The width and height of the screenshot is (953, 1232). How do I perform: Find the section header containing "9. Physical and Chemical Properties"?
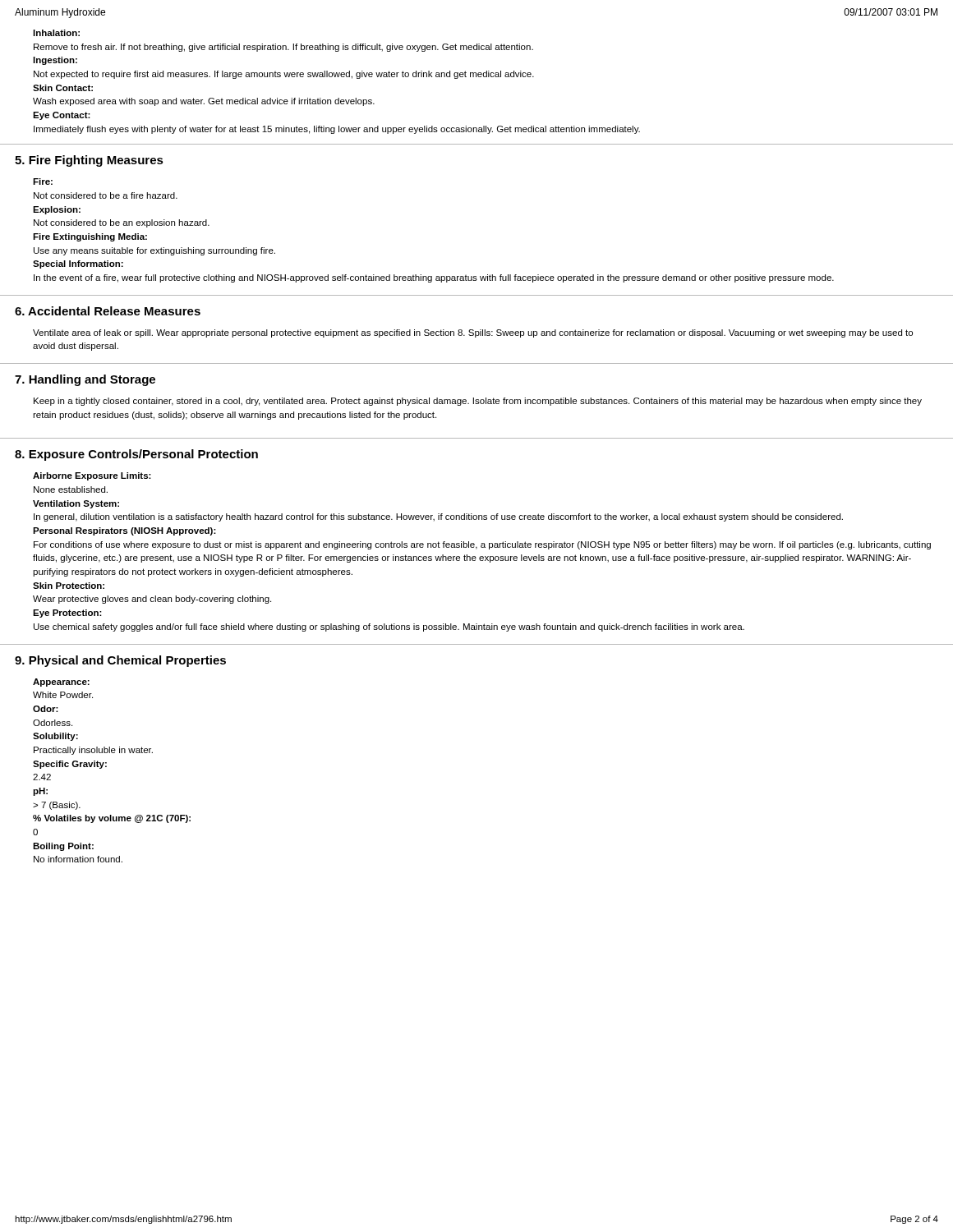121,660
